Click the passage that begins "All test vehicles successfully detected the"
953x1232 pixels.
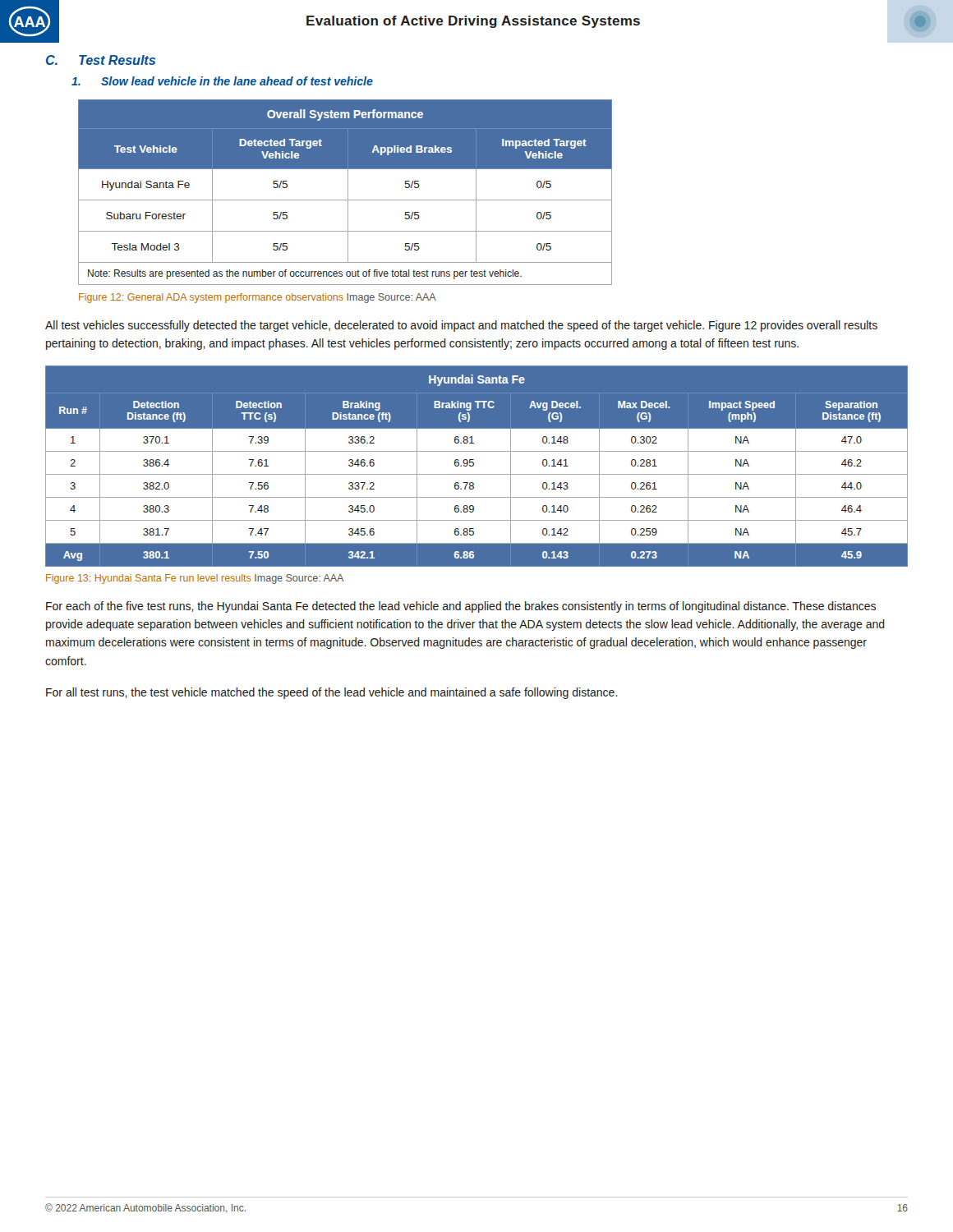pyautogui.click(x=461, y=334)
